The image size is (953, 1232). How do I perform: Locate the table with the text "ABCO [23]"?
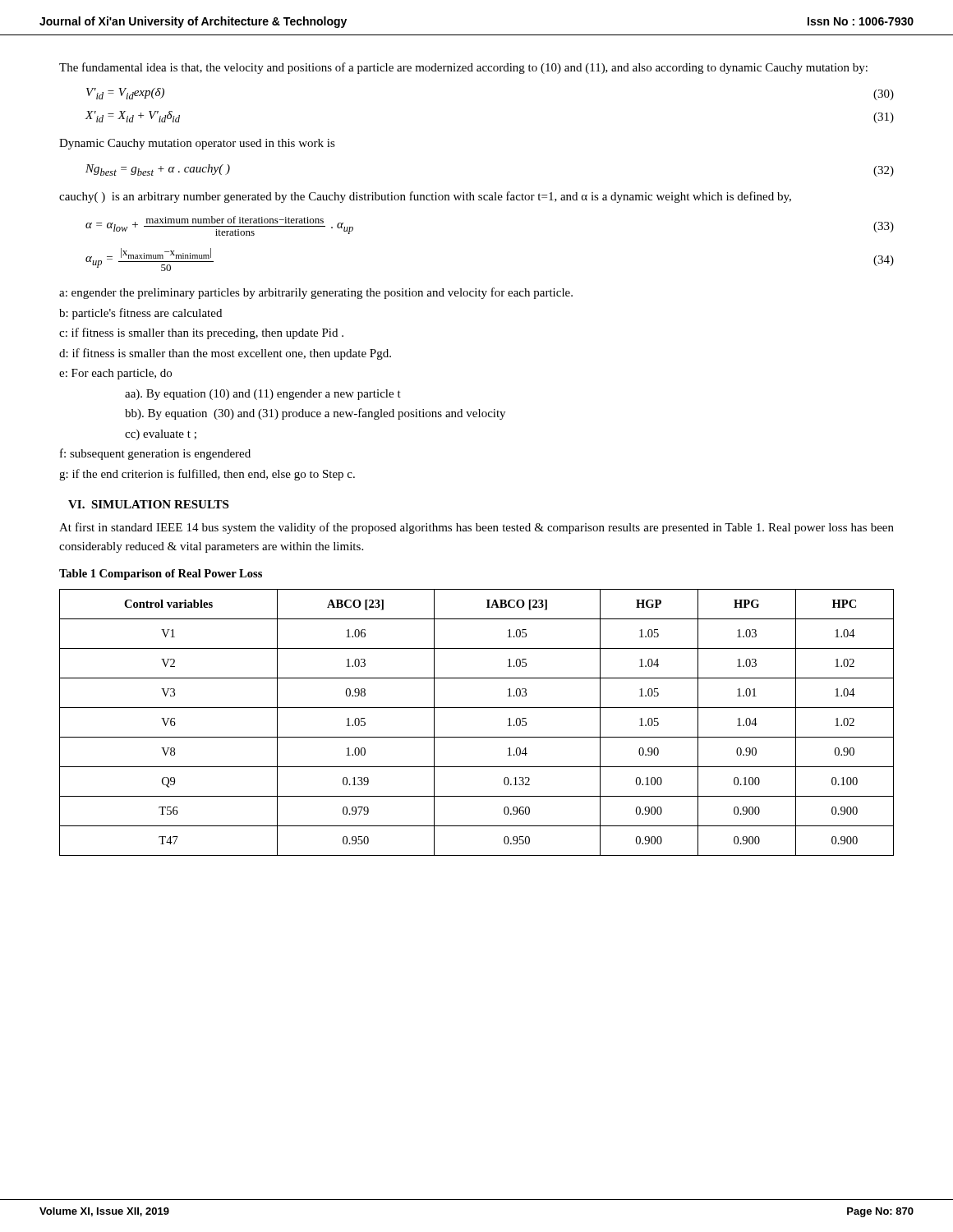click(476, 722)
